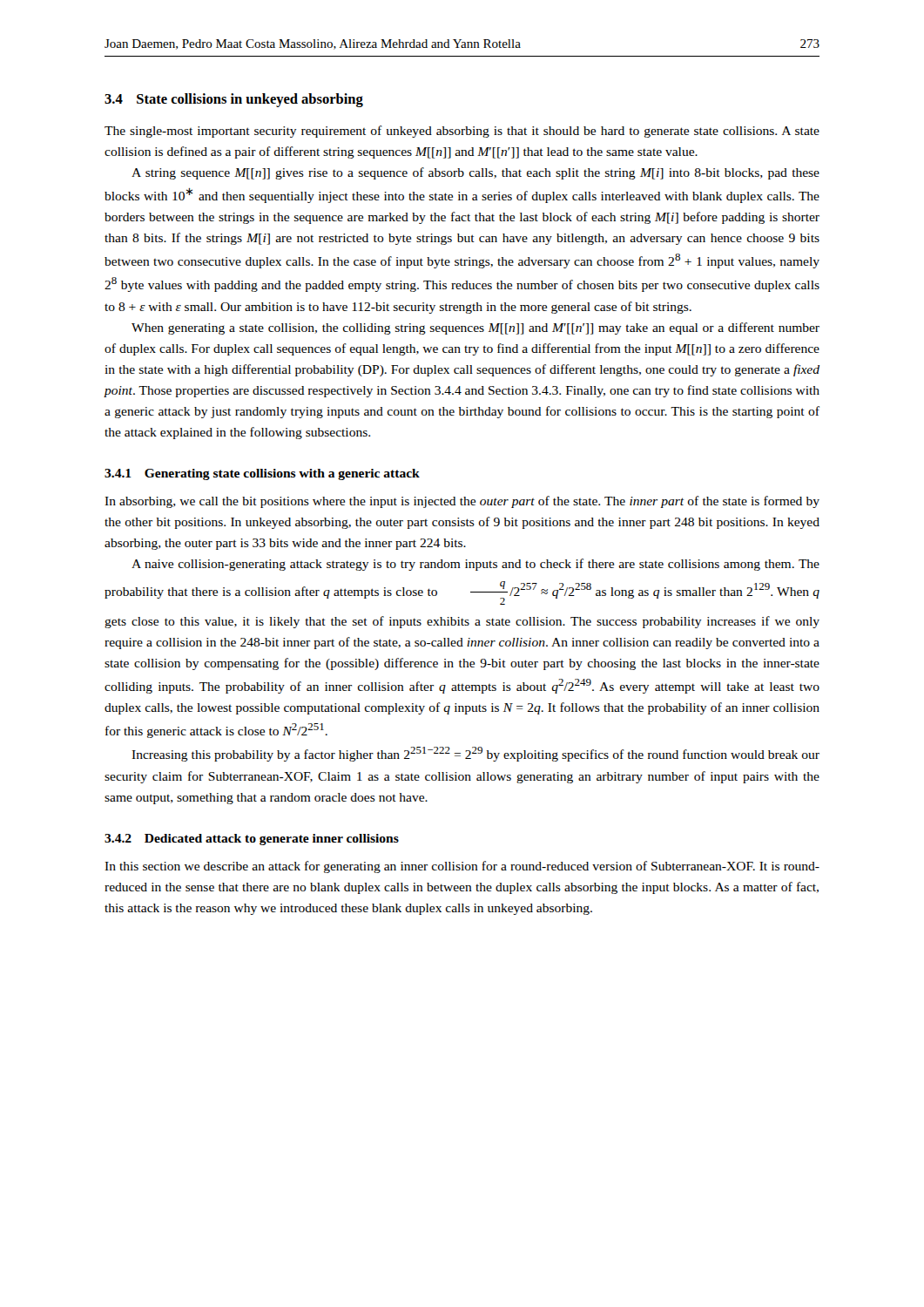Find the text block with the text "In this section we describe an"

click(462, 887)
